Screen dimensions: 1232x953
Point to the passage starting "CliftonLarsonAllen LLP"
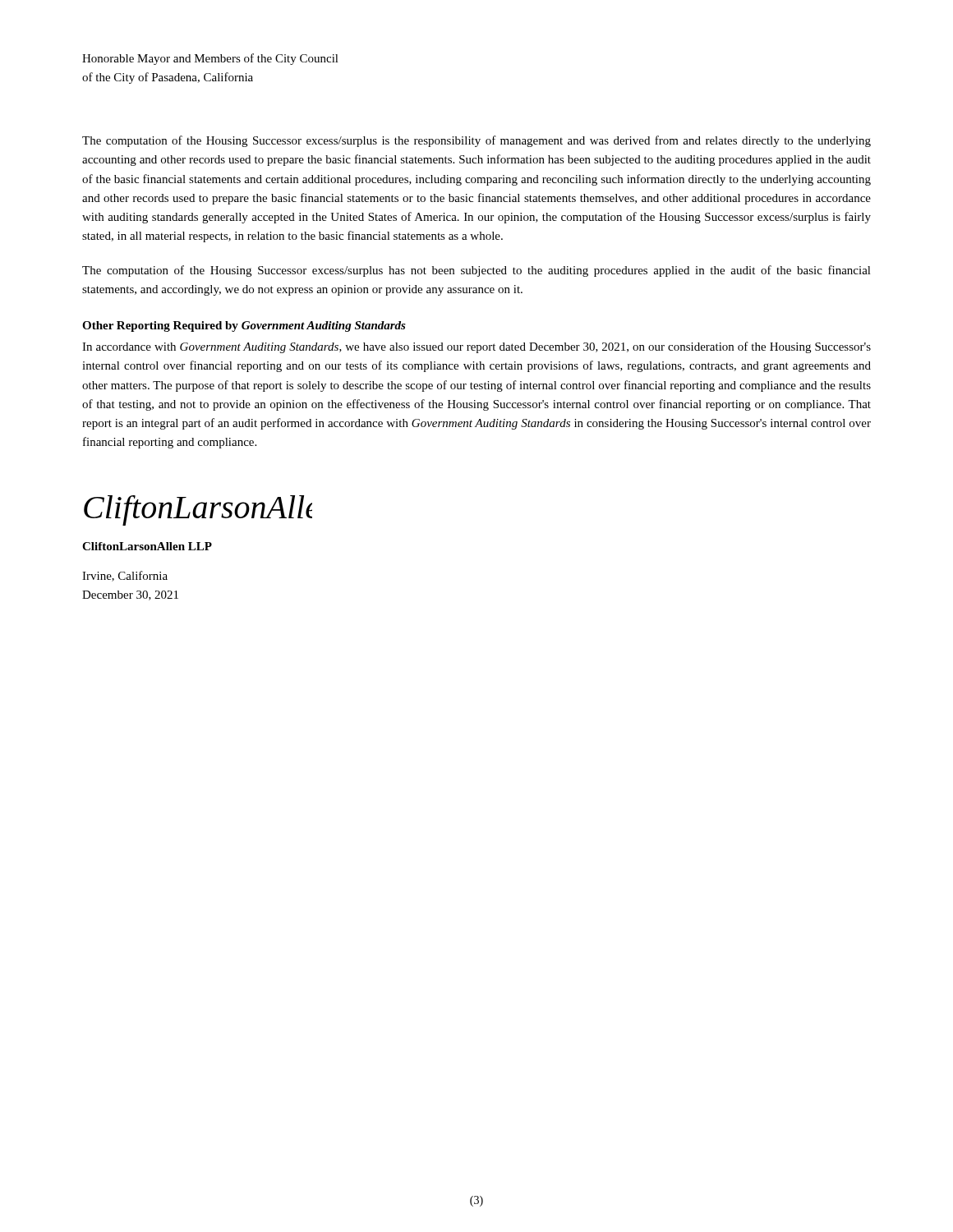(x=147, y=546)
